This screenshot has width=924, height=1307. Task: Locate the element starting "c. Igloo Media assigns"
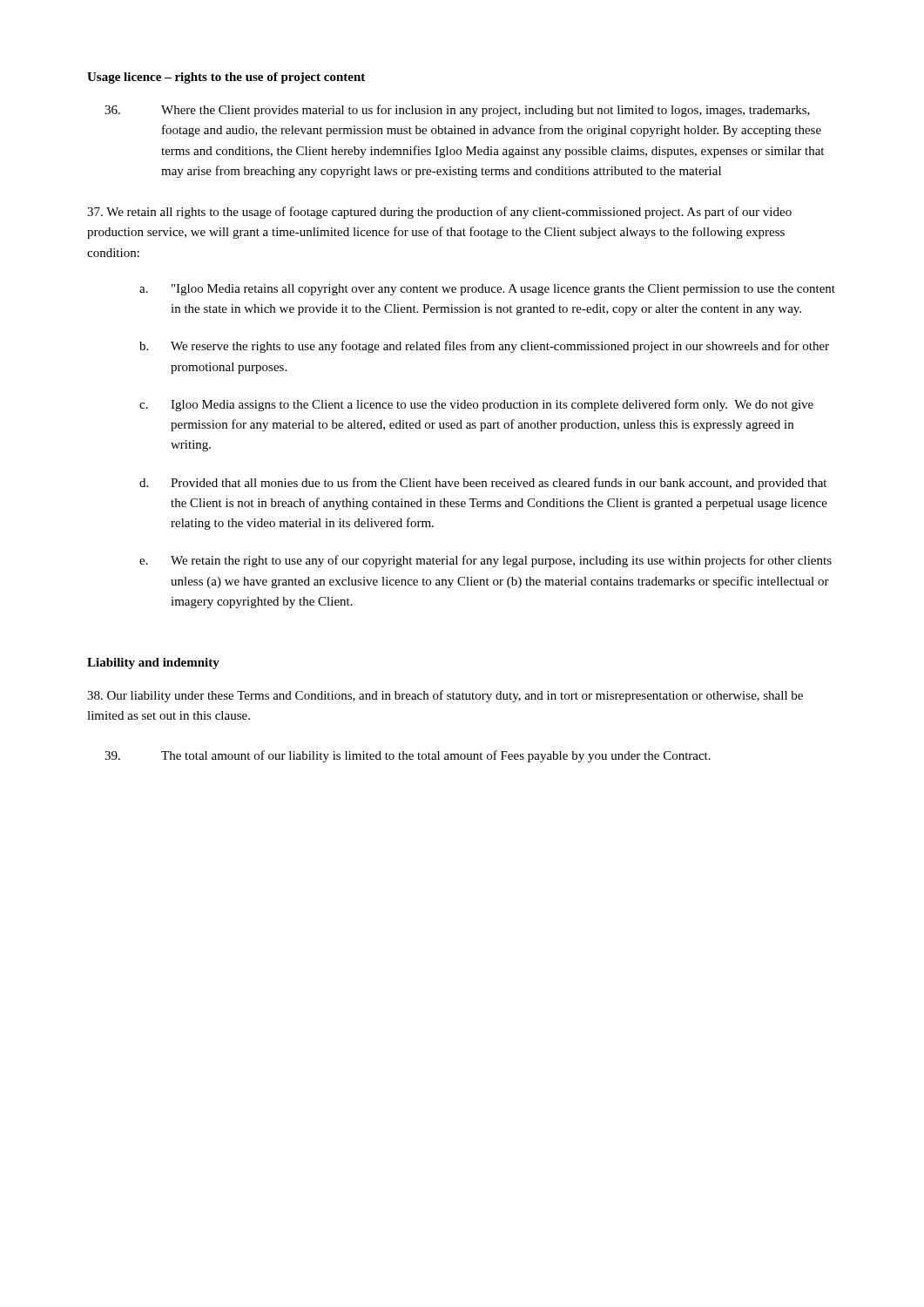pyautogui.click(x=488, y=425)
